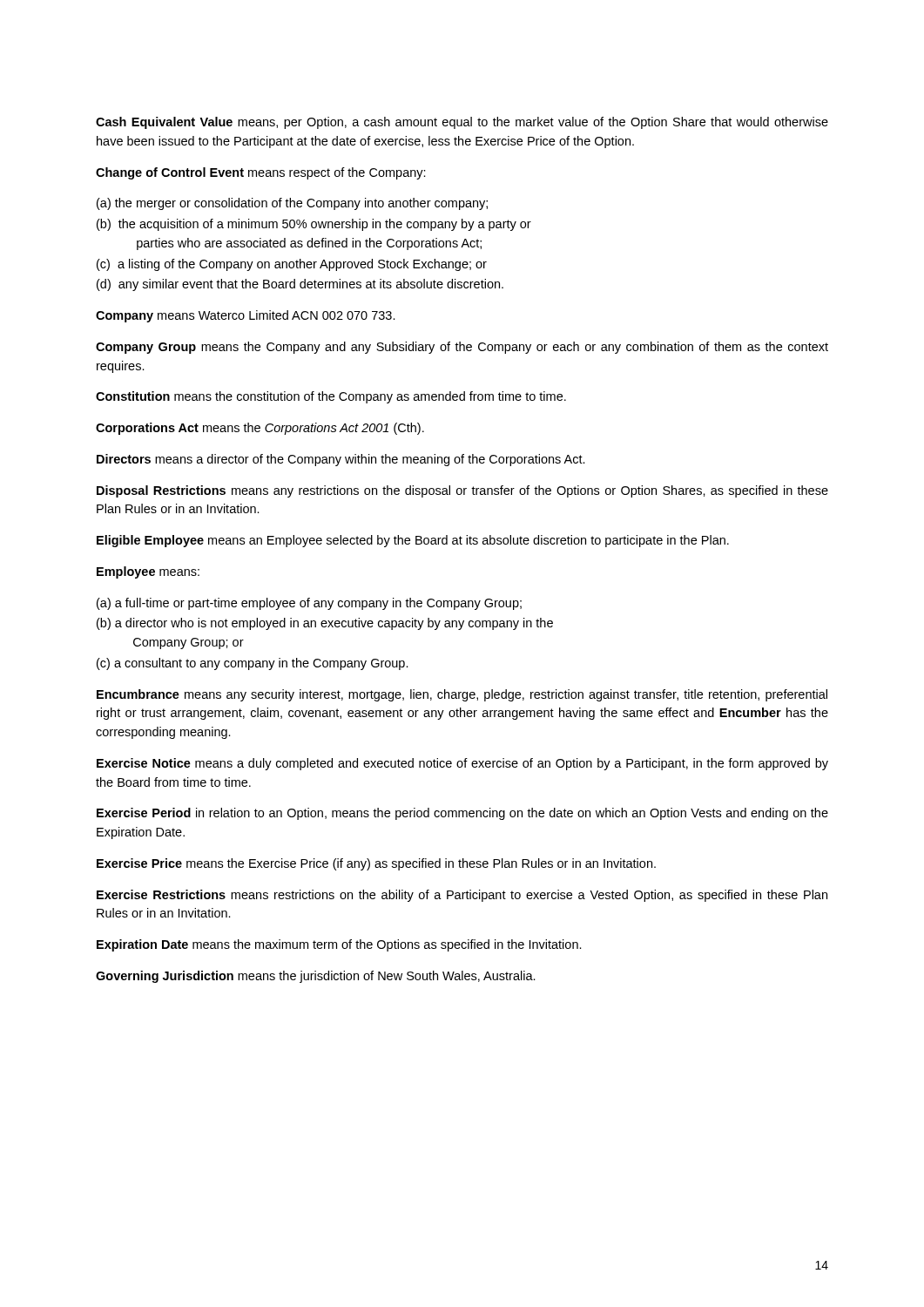924x1307 pixels.
Task: Find the text block containing "Encumbrance means any security interest,"
Action: pyautogui.click(x=462, y=713)
